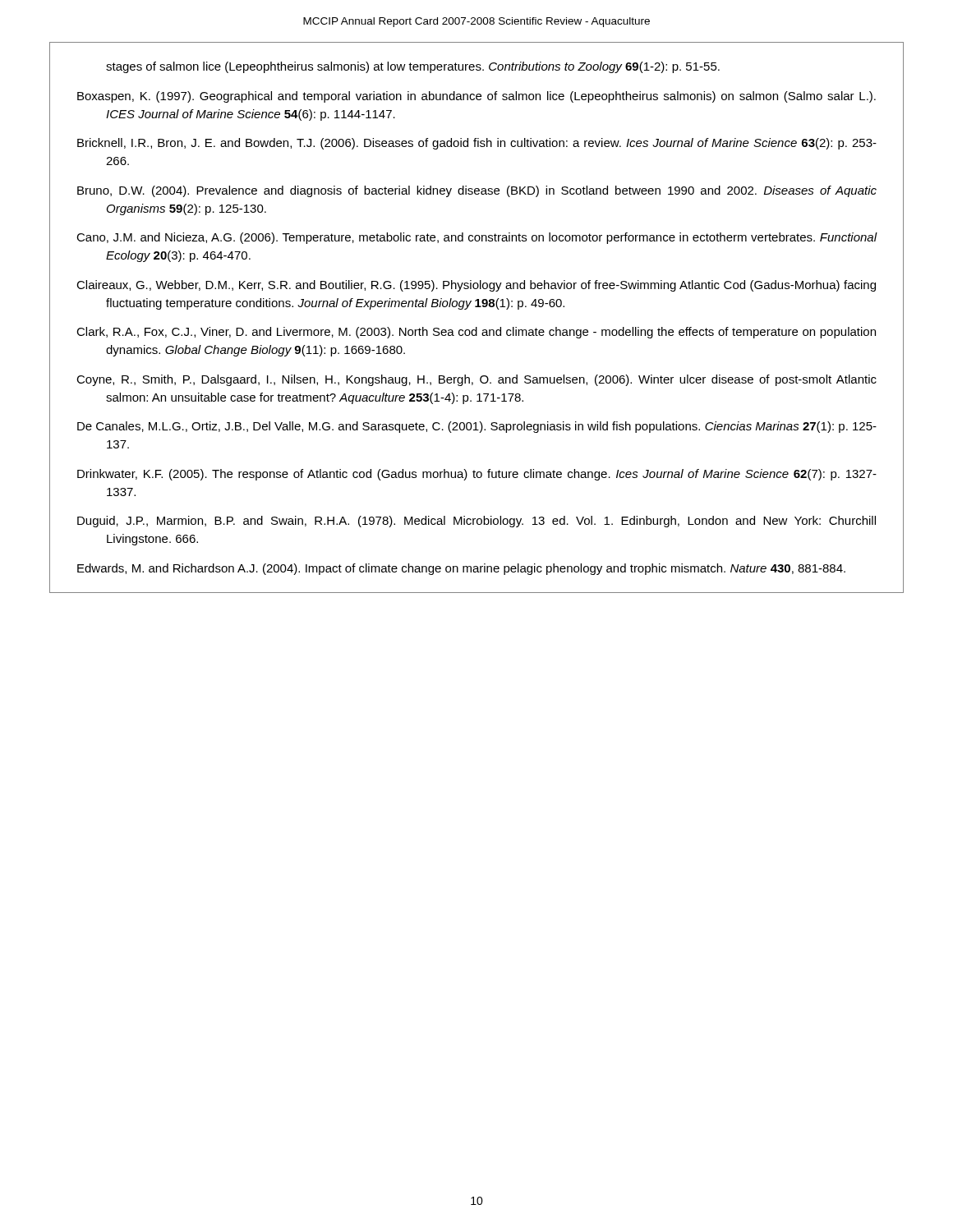
Task: Find the block on this page that starts "Drinkwater, K.F. (2005)."
Action: point(476,482)
